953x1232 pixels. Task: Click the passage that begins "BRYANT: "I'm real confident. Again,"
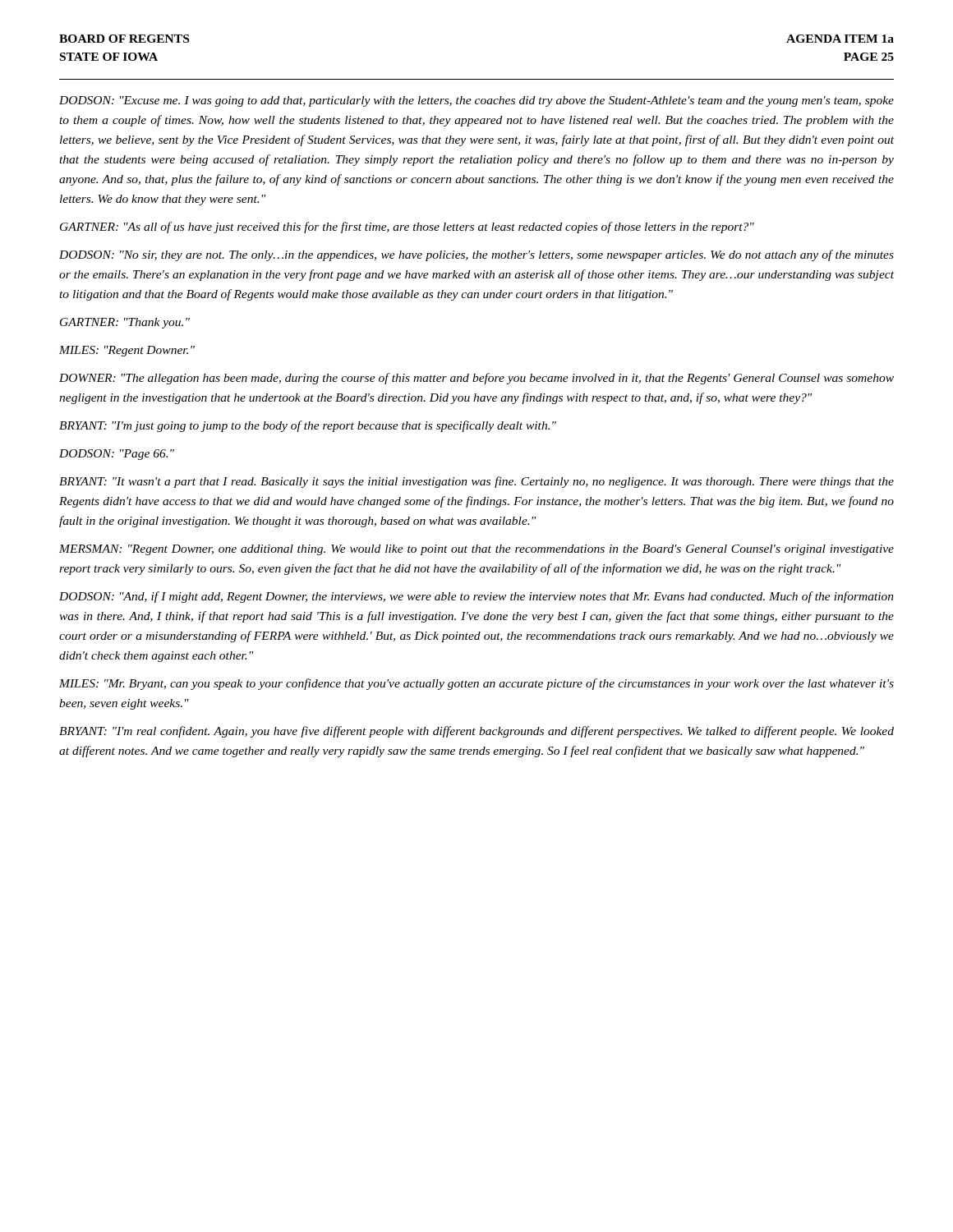click(476, 741)
